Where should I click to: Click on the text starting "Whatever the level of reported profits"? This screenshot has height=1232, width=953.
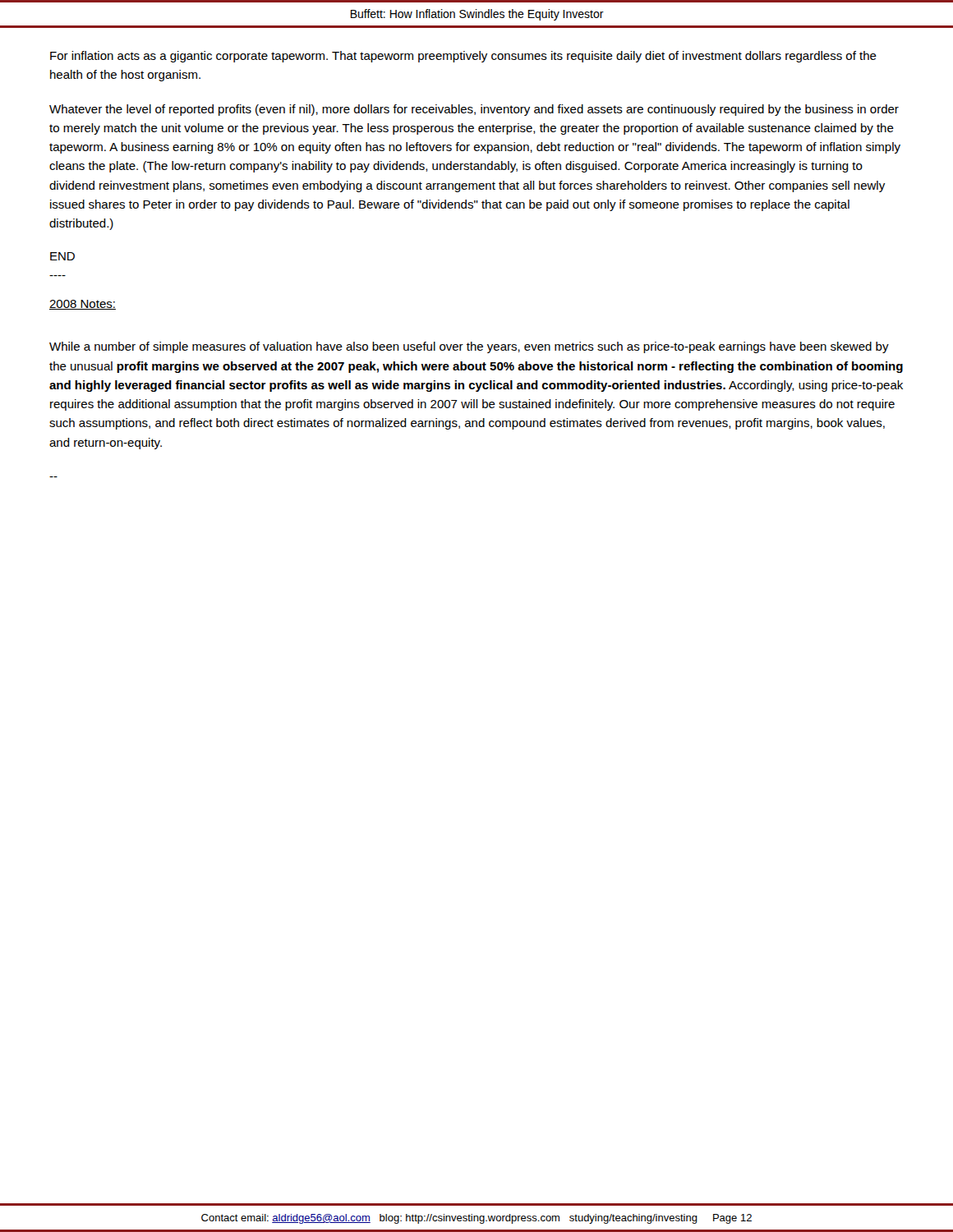click(475, 166)
